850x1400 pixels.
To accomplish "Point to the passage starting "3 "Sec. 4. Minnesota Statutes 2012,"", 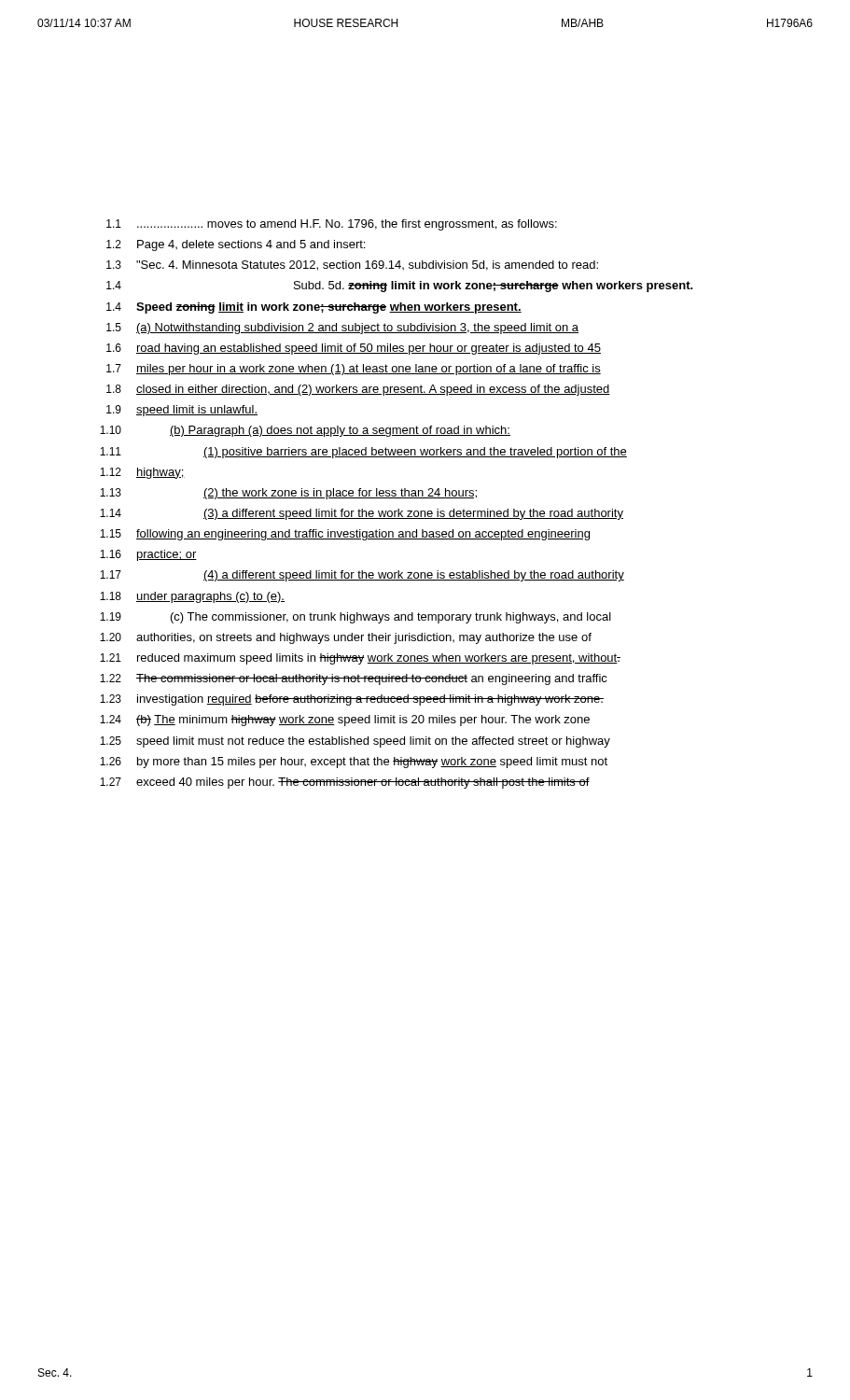I will [466, 265].
